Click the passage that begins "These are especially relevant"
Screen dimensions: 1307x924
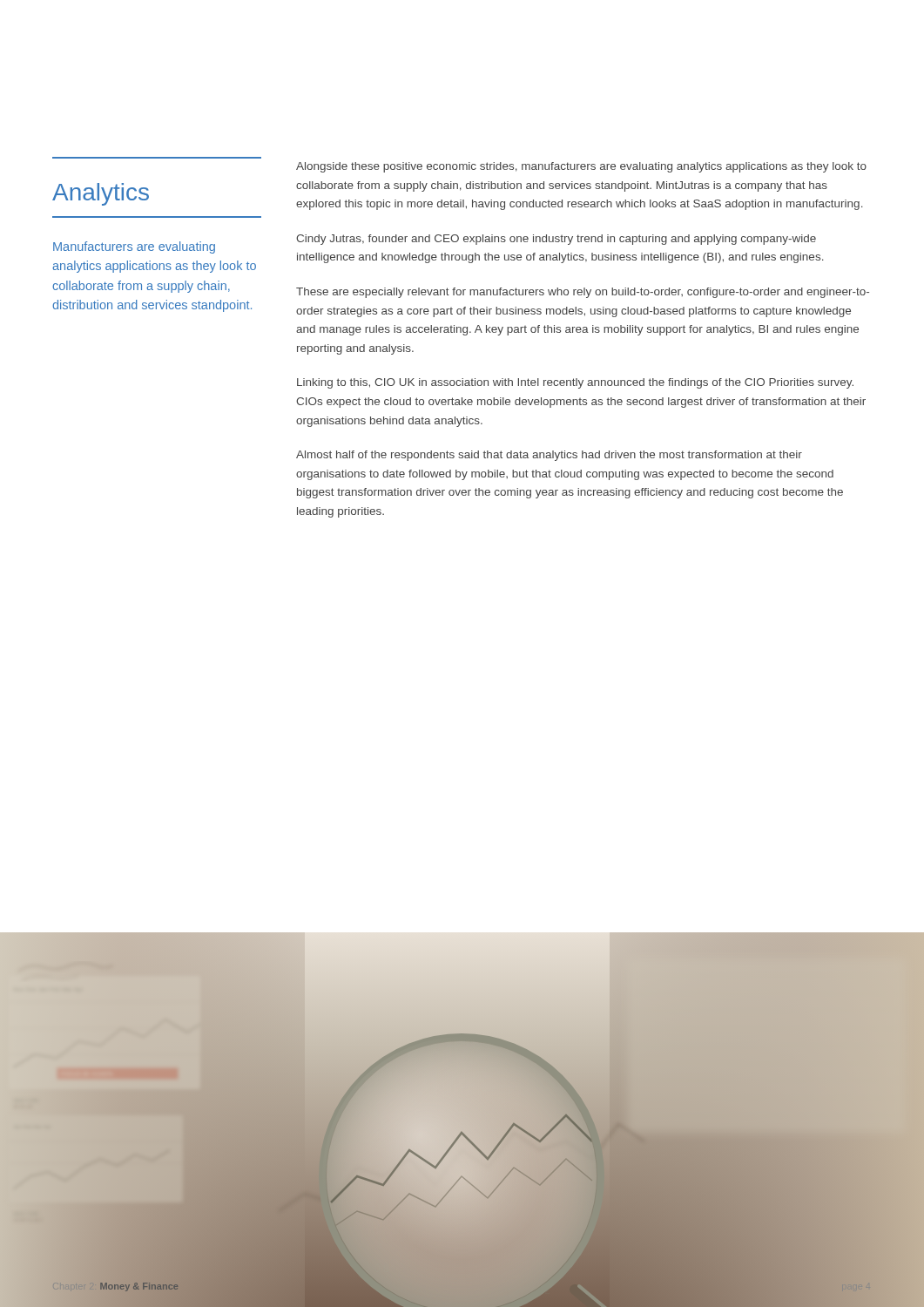[584, 320]
